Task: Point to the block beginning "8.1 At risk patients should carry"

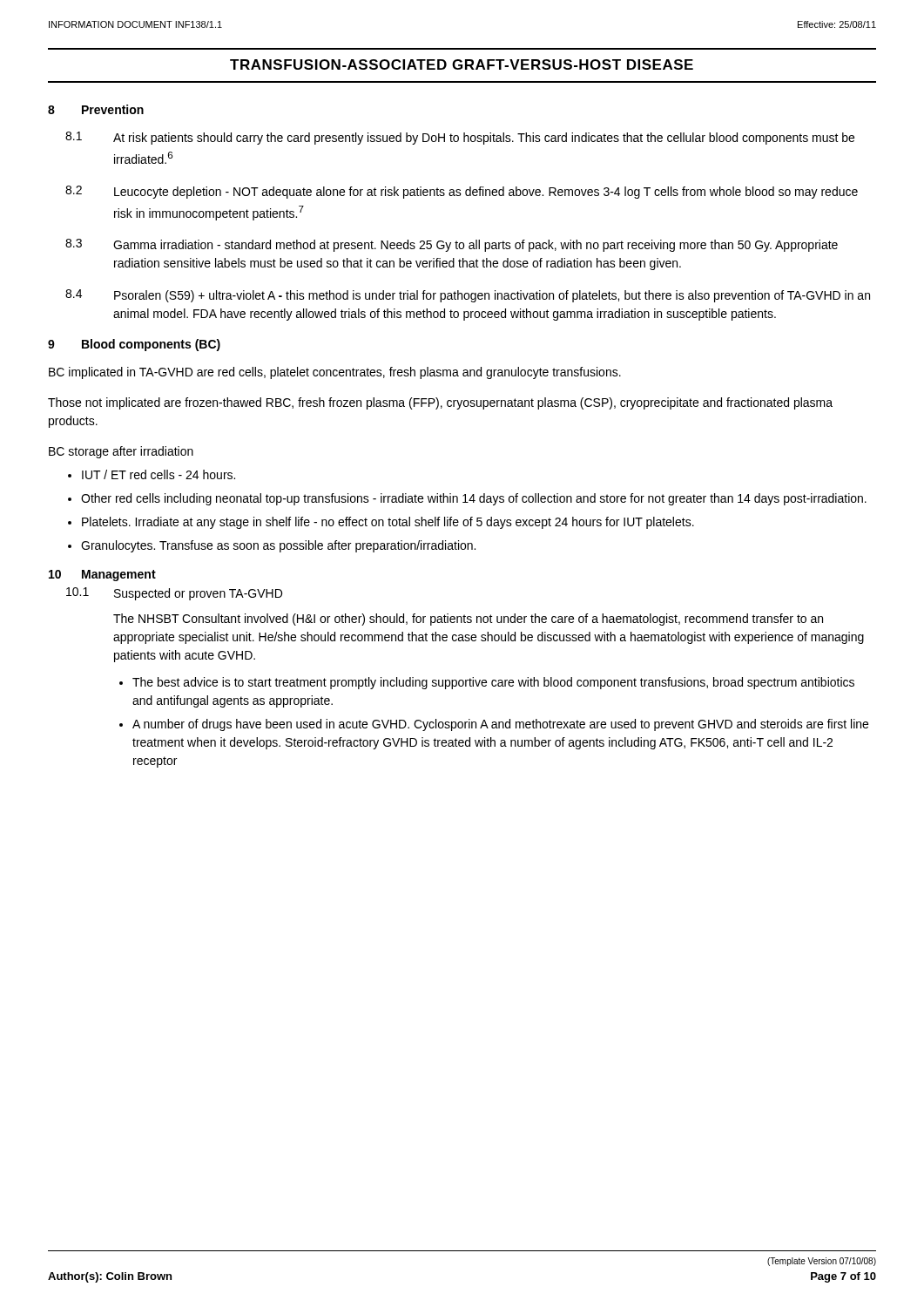Action: click(462, 149)
